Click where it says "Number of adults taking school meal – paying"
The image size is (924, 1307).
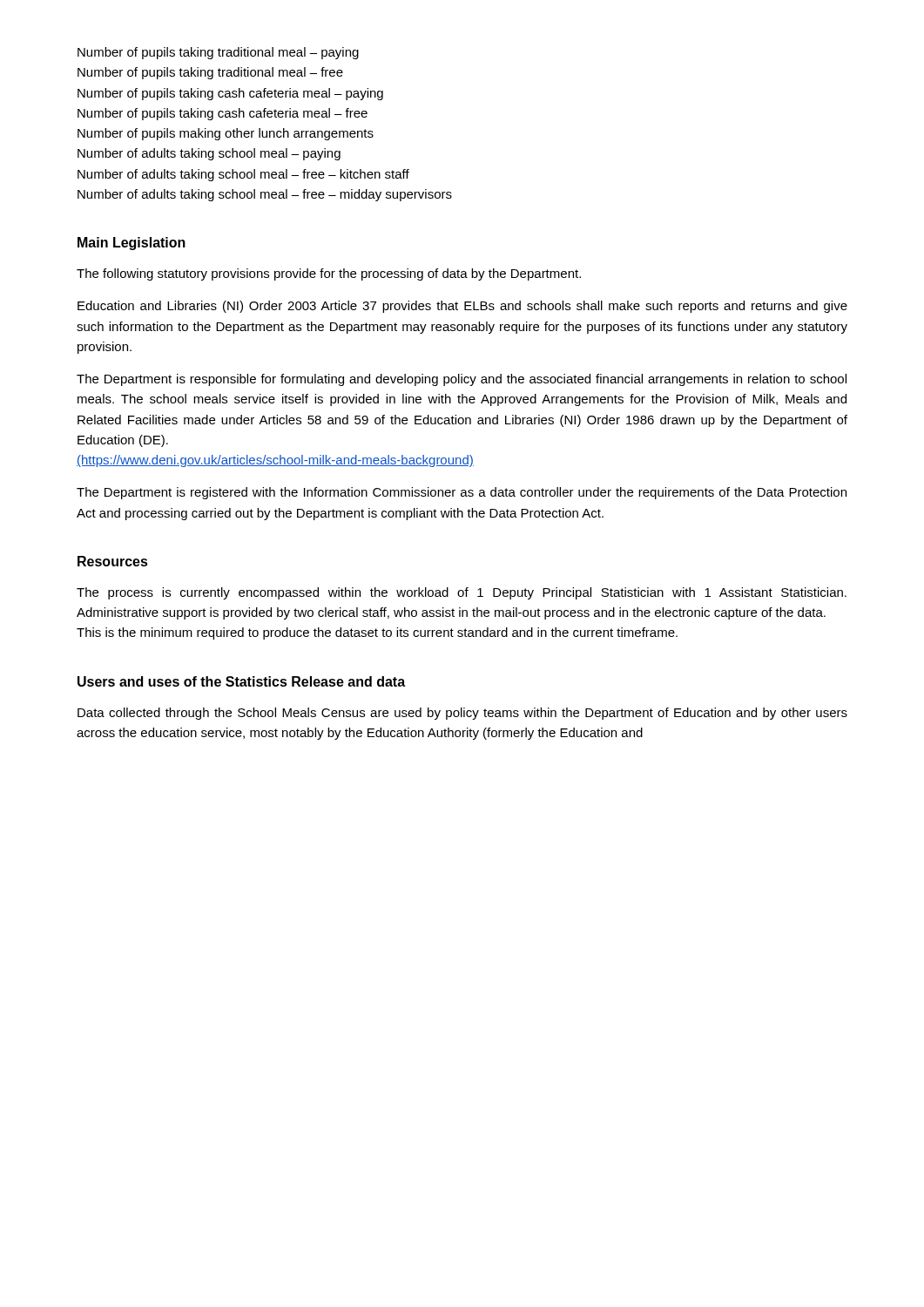(x=209, y=153)
